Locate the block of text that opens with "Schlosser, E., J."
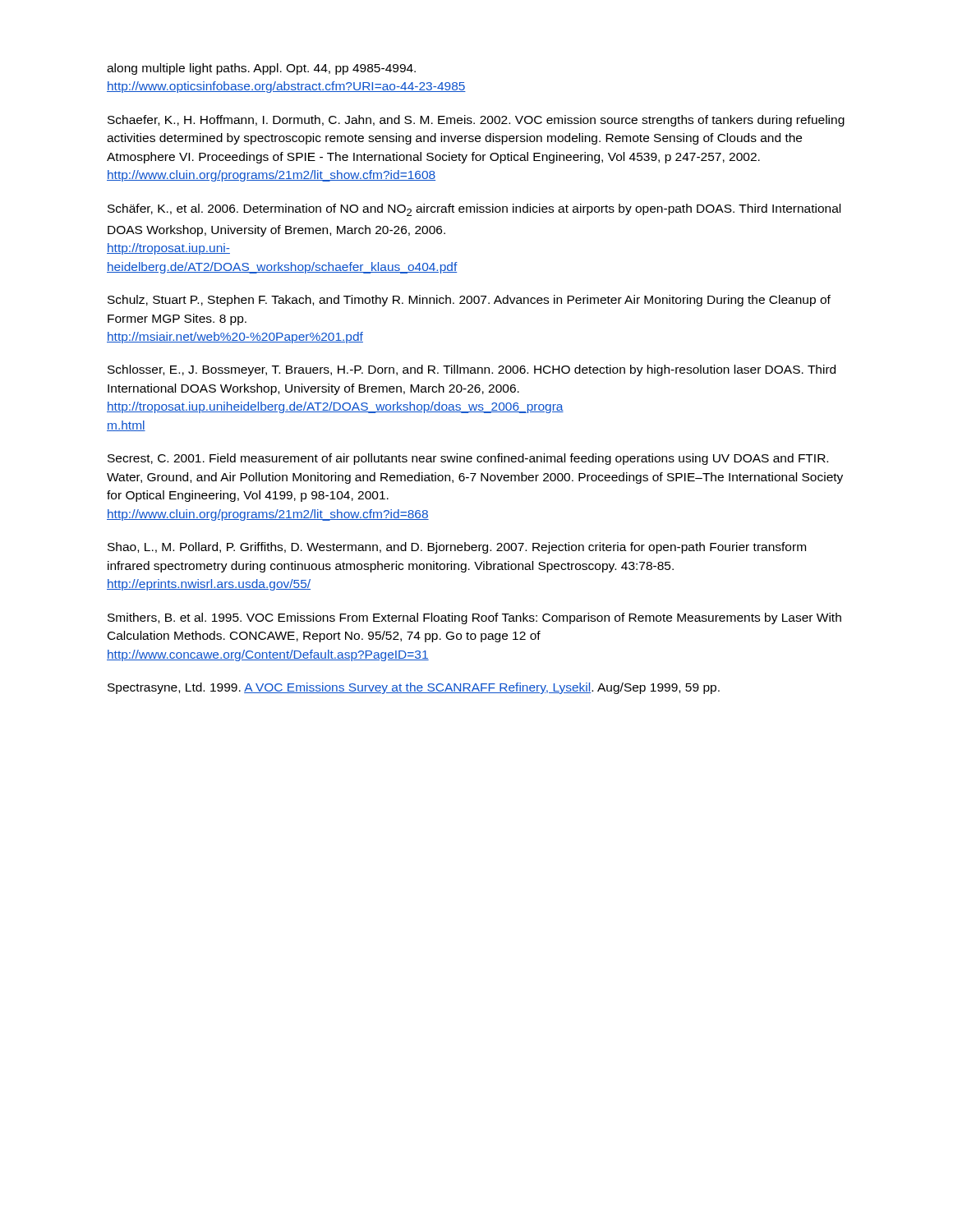953x1232 pixels. click(472, 397)
